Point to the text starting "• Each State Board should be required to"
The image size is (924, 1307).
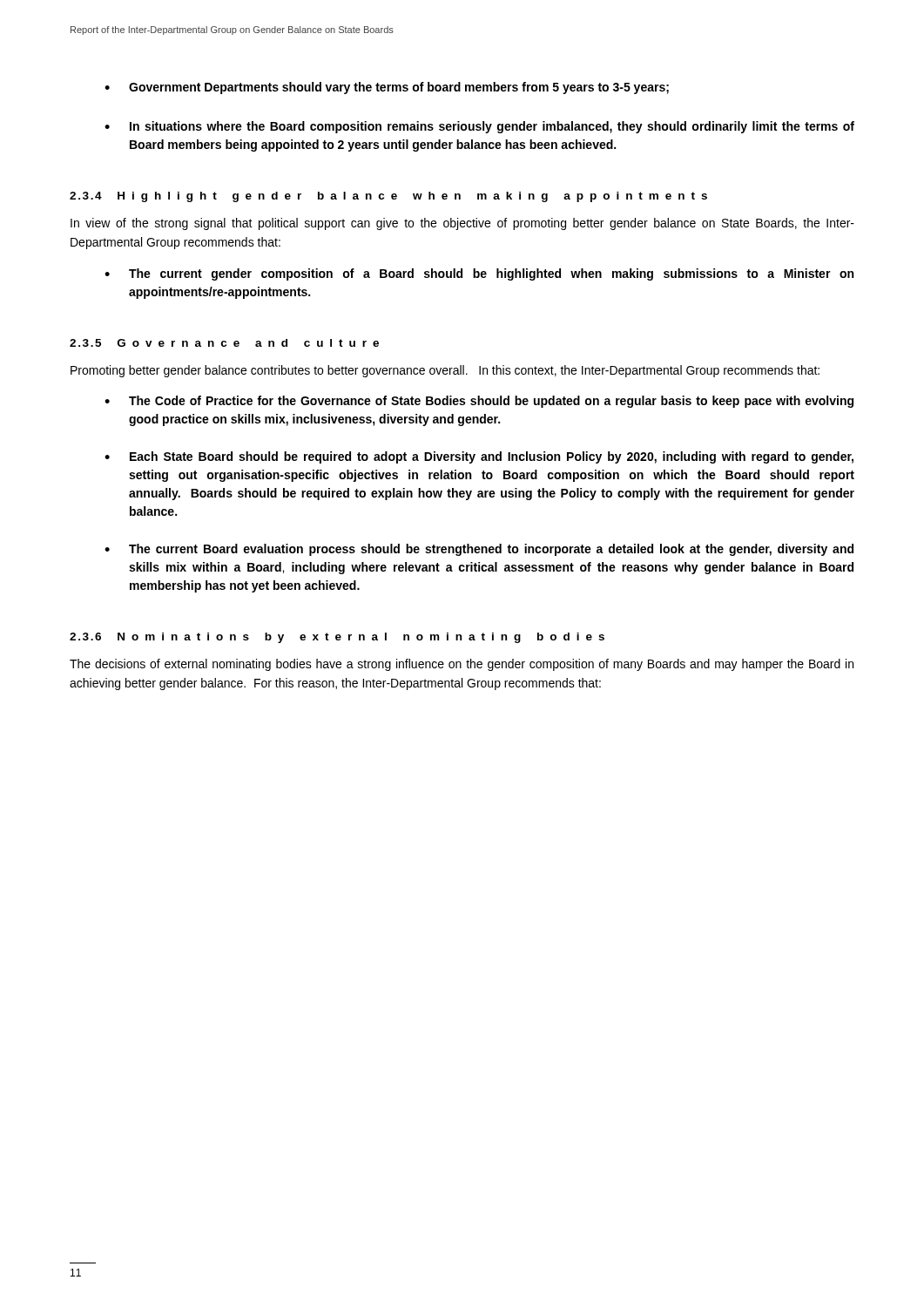click(x=479, y=485)
